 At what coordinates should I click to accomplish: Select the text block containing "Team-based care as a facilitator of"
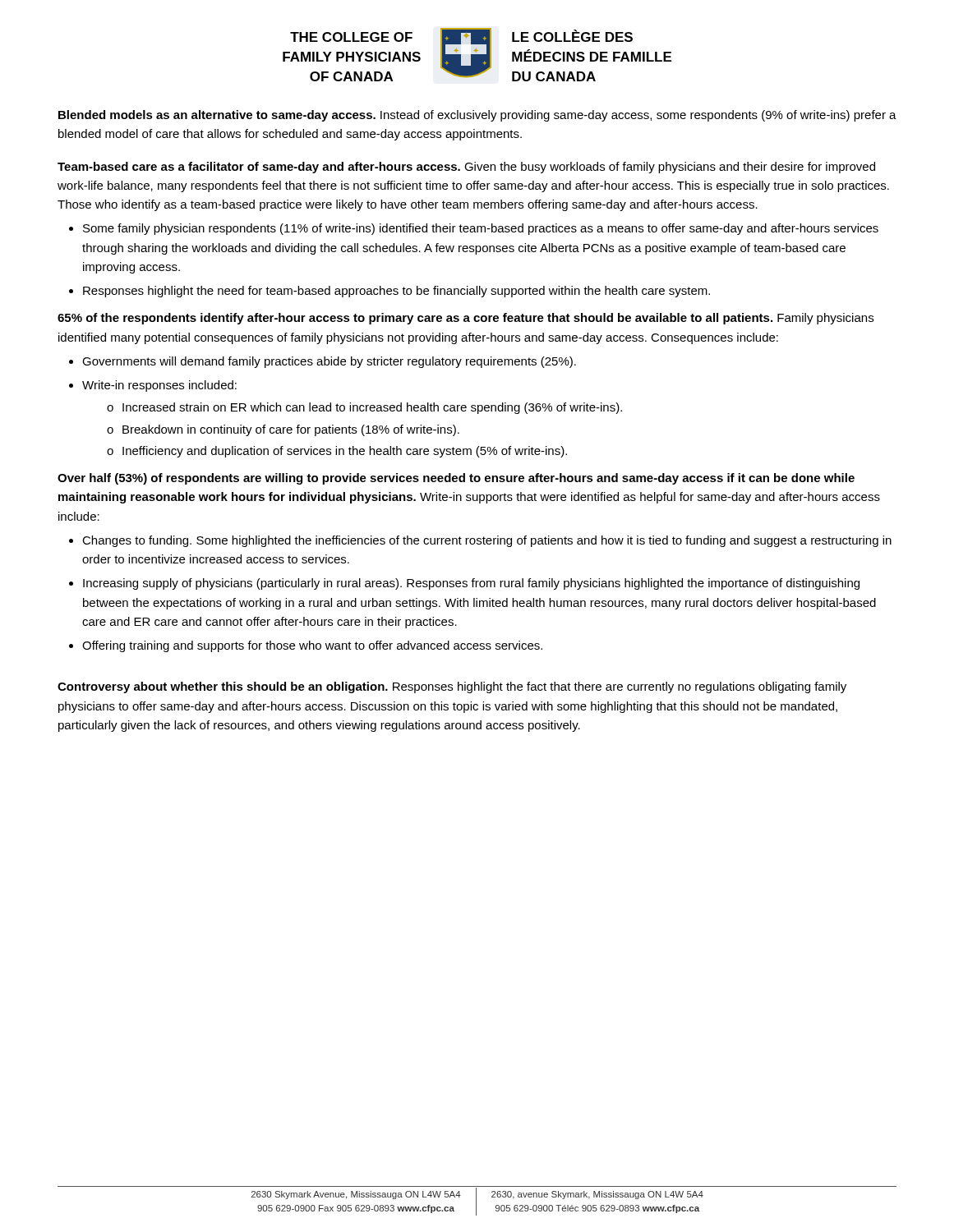[x=474, y=185]
